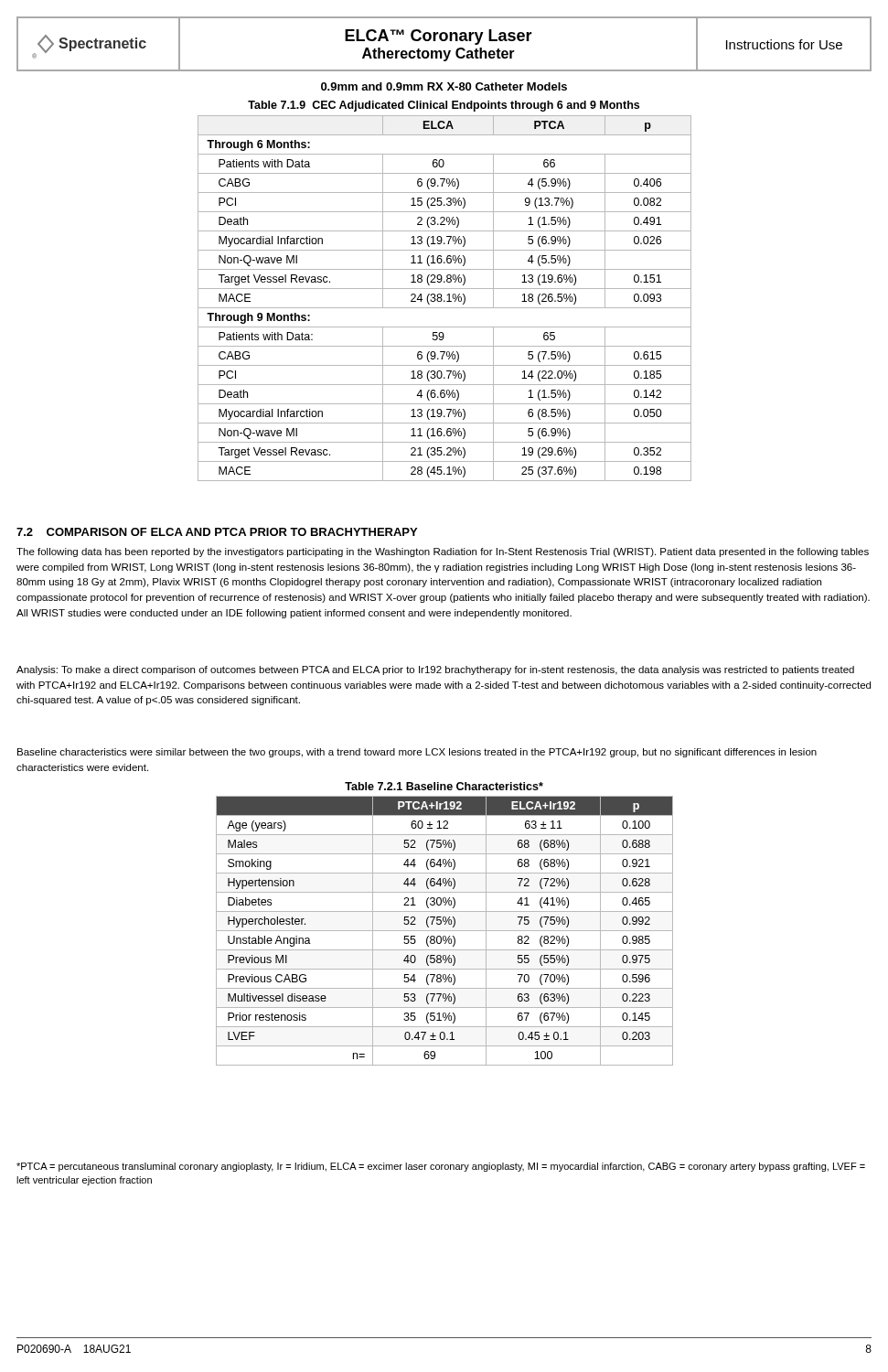Image resolution: width=888 pixels, height=1372 pixels.
Task: Click the passage that begins "The following data has been"
Action: pos(443,582)
